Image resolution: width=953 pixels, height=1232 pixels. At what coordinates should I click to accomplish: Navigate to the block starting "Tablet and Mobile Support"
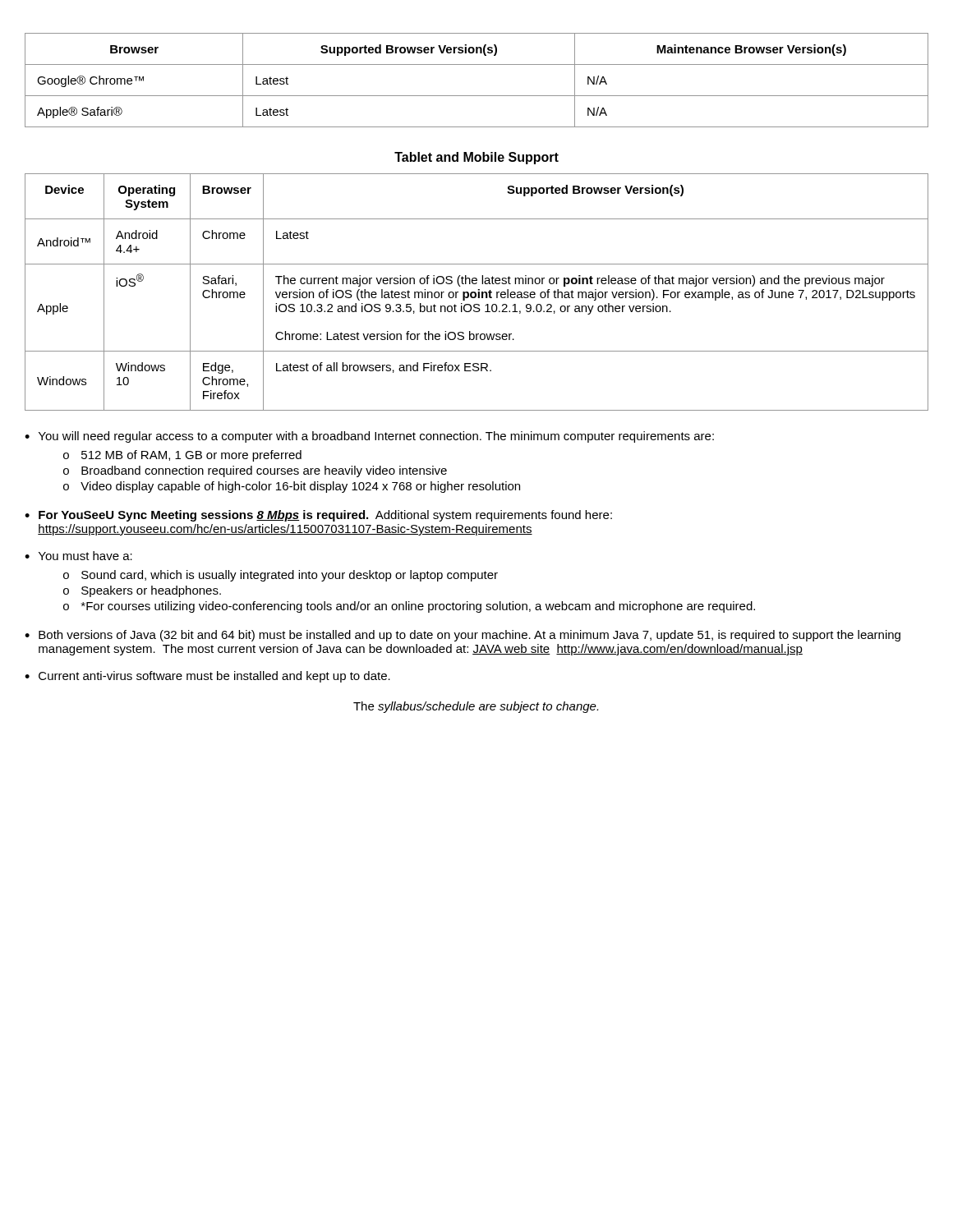click(476, 157)
